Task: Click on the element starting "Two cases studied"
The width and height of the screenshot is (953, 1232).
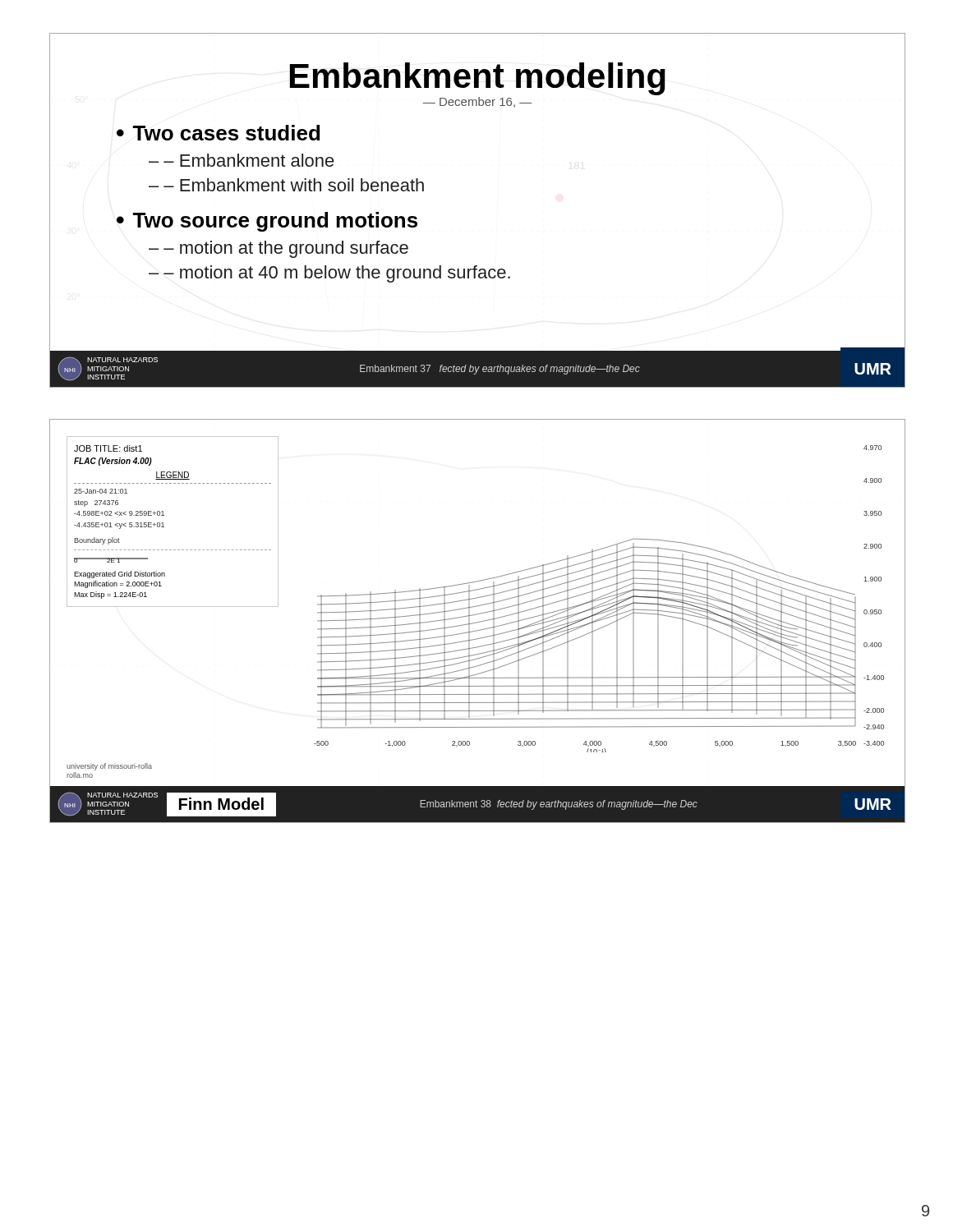Action: tap(227, 133)
